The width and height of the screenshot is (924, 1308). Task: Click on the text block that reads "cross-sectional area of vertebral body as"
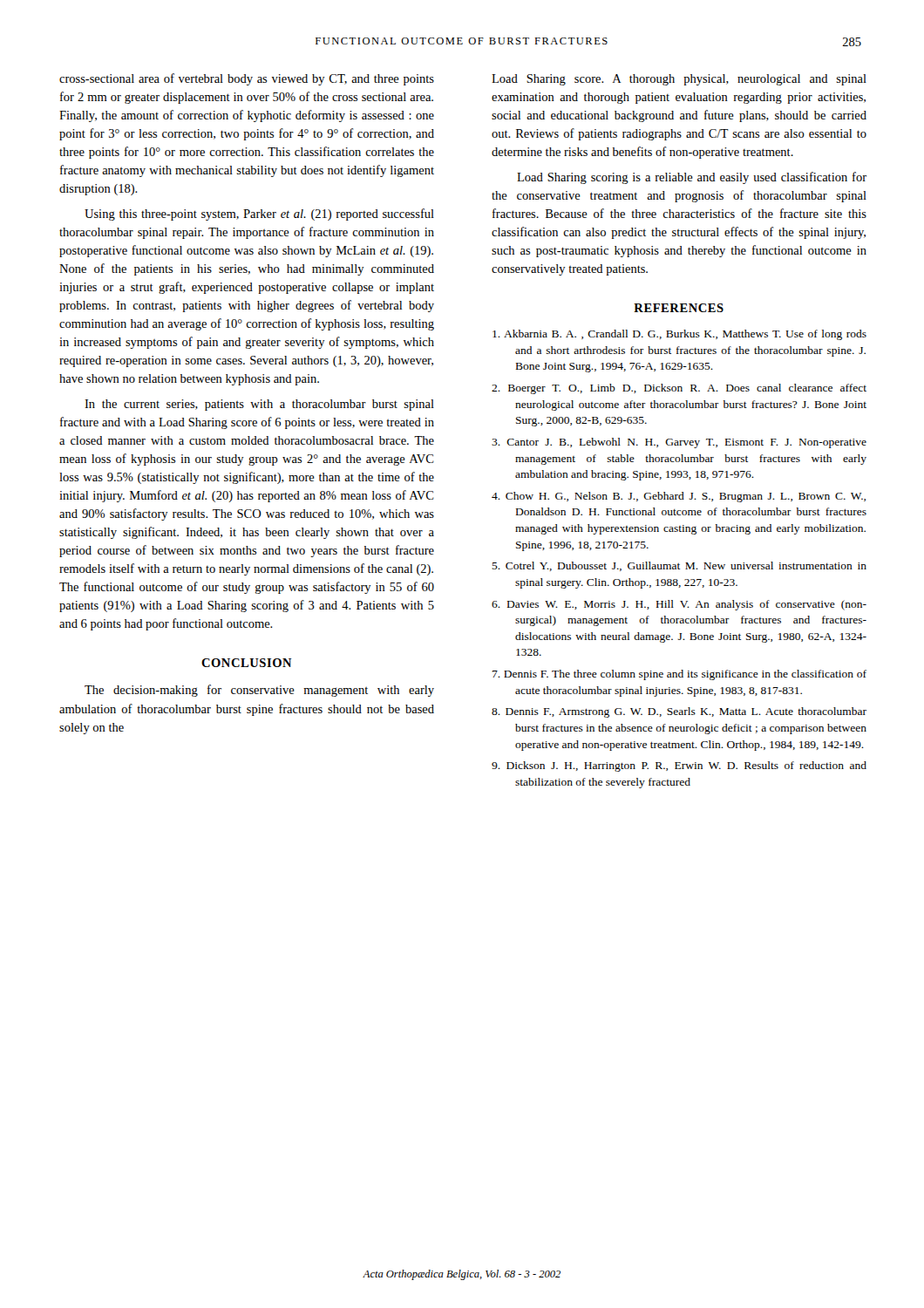(x=247, y=134)
